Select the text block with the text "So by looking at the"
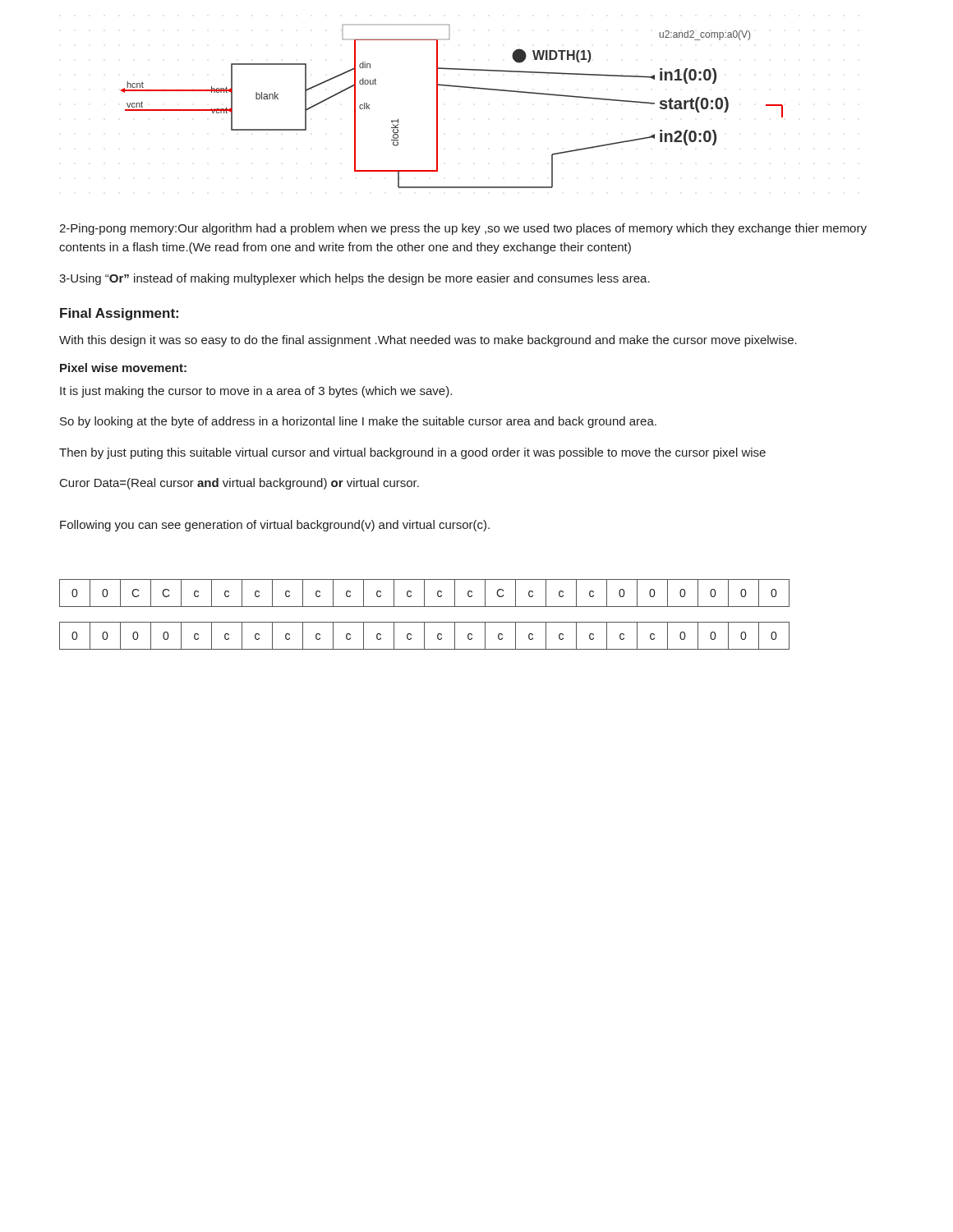953x1232 pixels. [x=358, y=421]
